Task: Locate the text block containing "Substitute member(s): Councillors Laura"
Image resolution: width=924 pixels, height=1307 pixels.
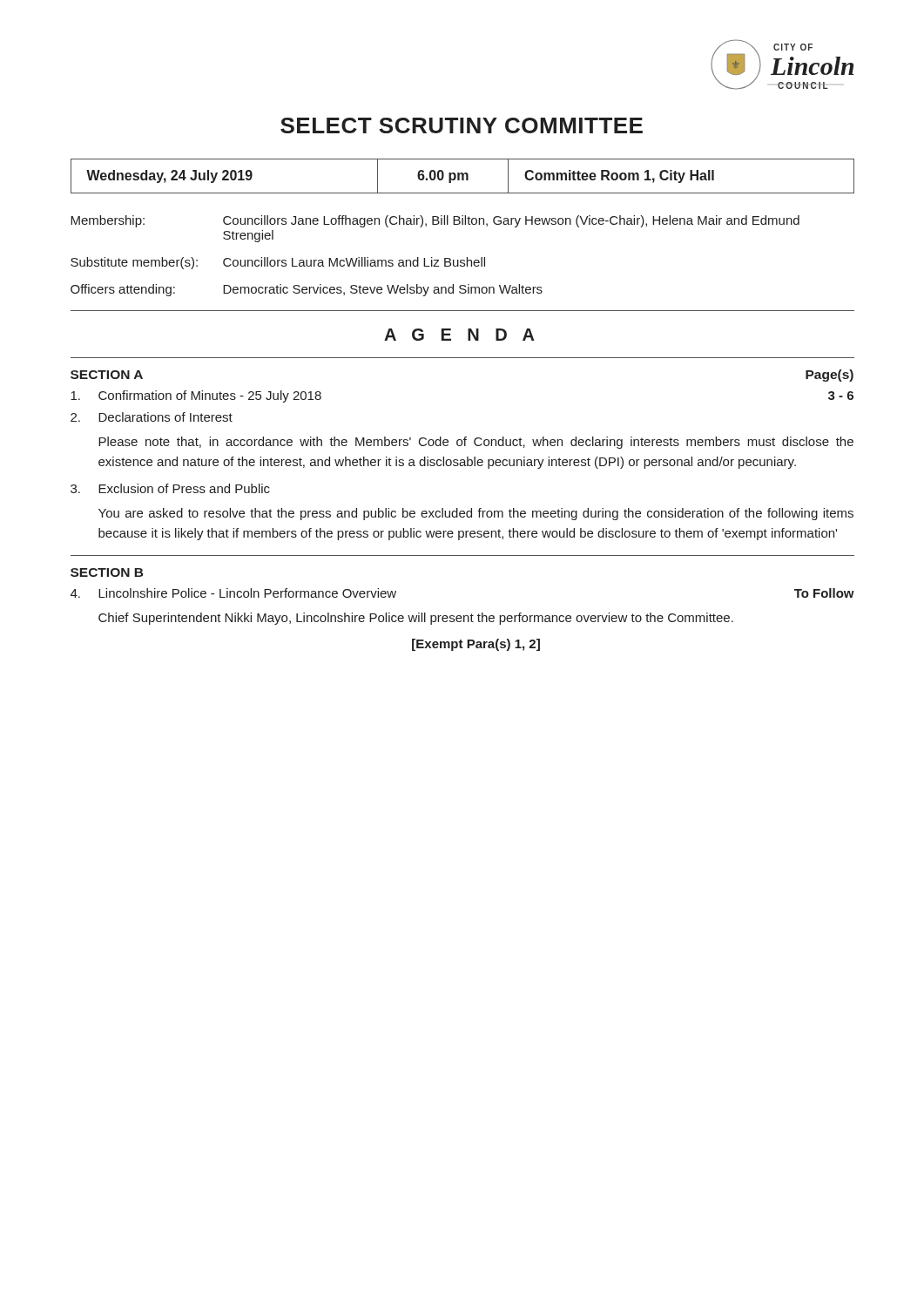Action: point(462,262)
